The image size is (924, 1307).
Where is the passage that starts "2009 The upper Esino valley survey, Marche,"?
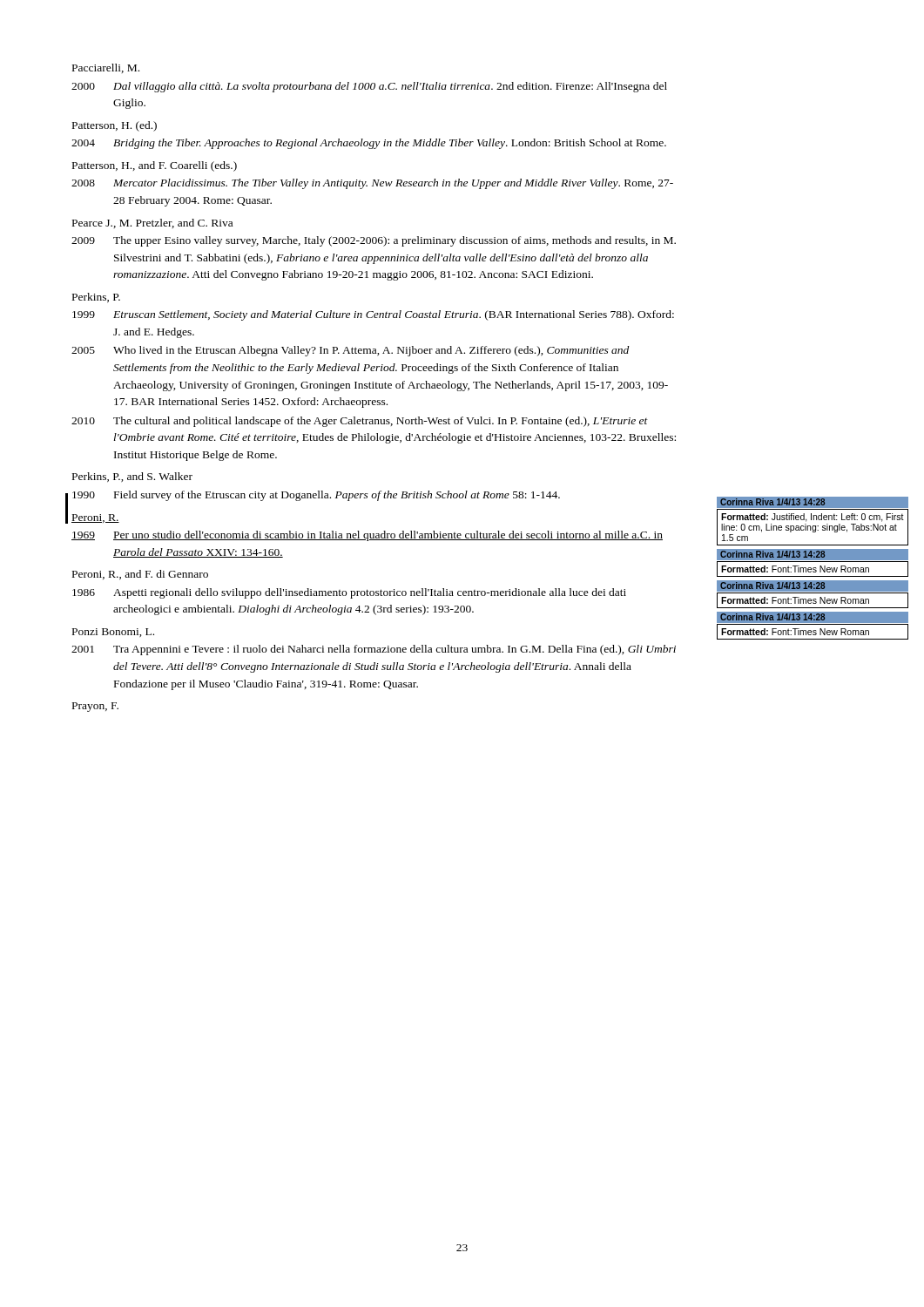[x=376, y=257]
